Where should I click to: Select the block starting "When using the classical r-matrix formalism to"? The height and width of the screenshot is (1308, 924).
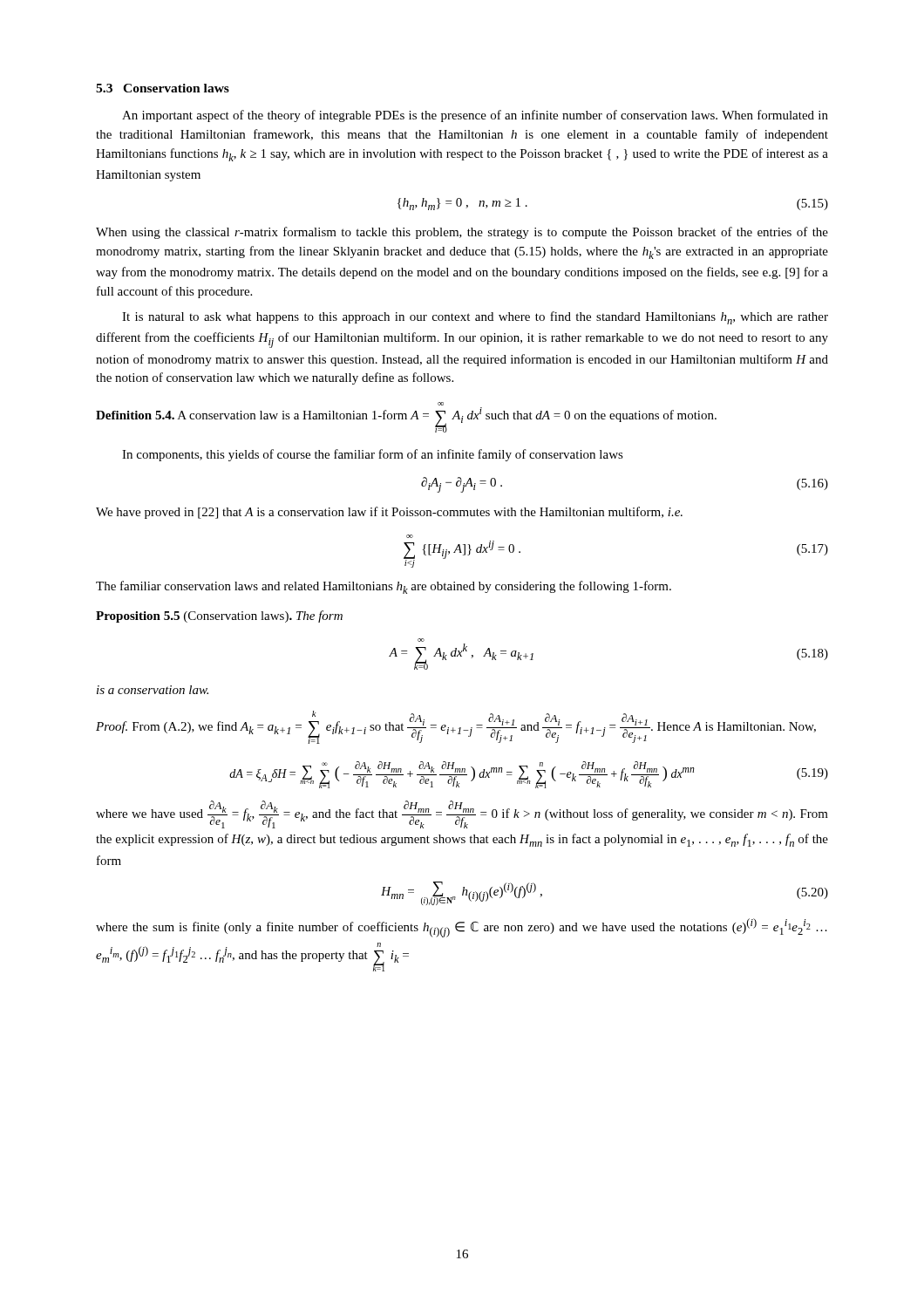click(x=462, y=262)
